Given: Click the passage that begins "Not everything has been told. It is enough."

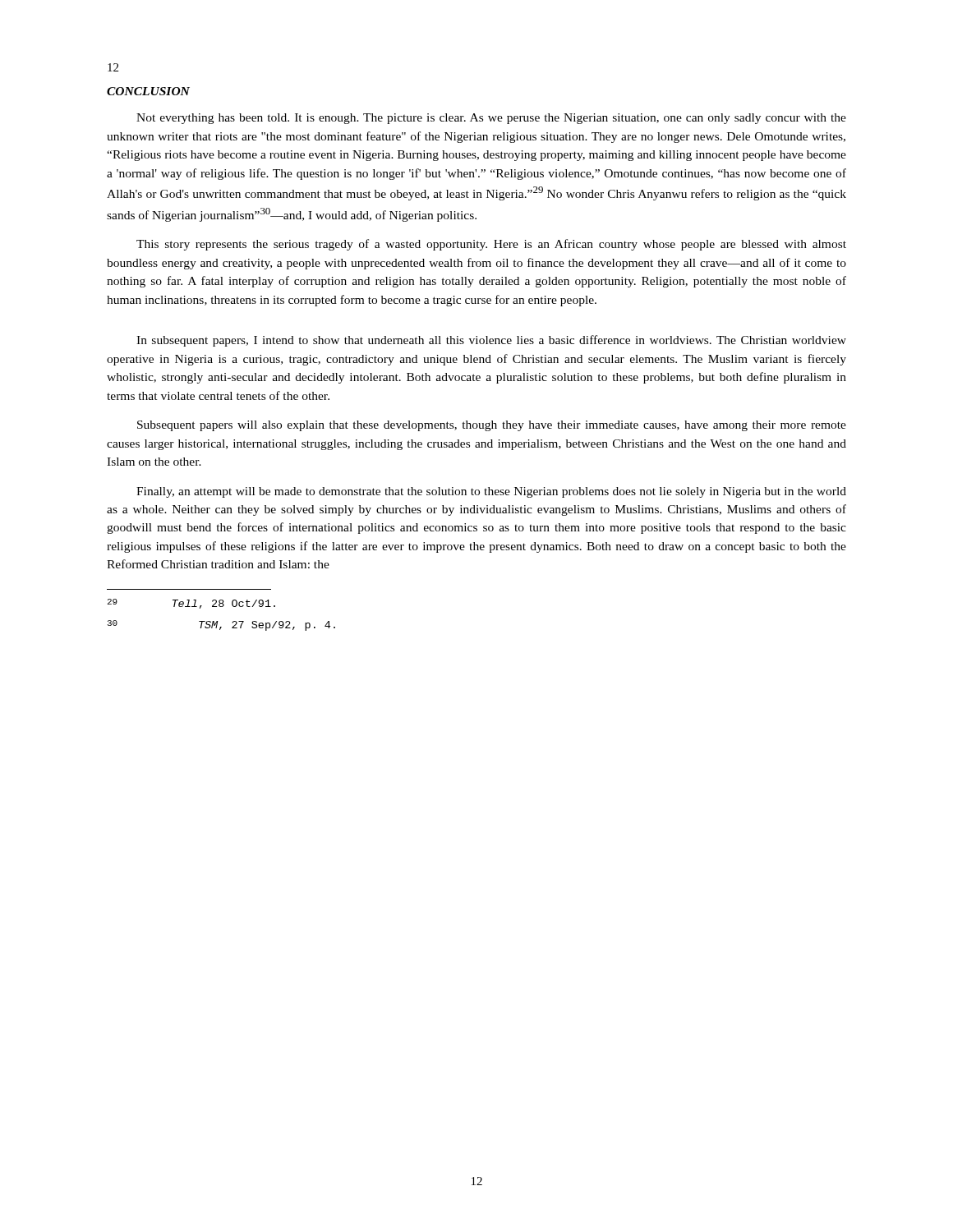Looking at the screenshot, I should 476,166.
